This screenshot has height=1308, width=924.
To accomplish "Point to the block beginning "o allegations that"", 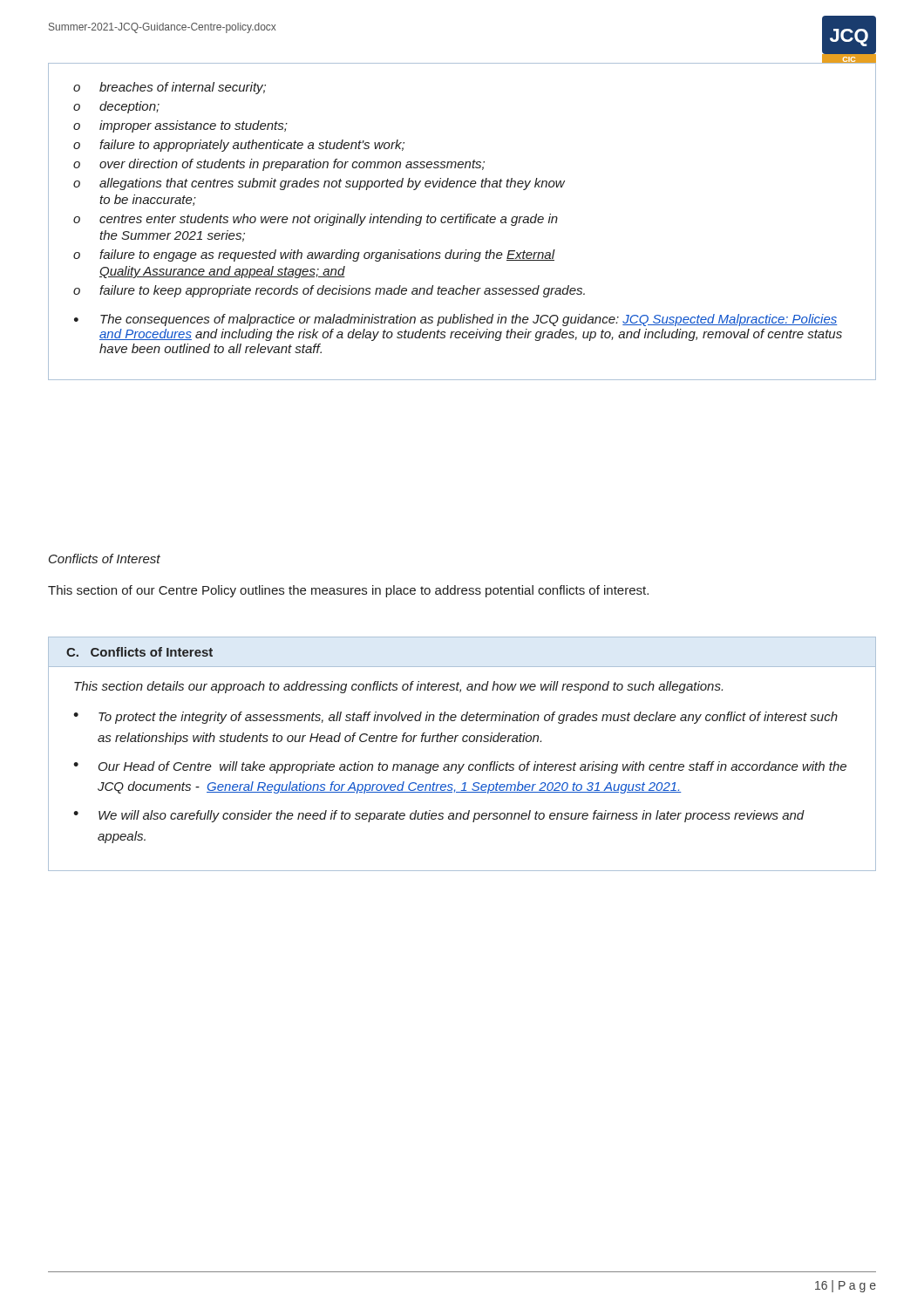I will 319,183.
